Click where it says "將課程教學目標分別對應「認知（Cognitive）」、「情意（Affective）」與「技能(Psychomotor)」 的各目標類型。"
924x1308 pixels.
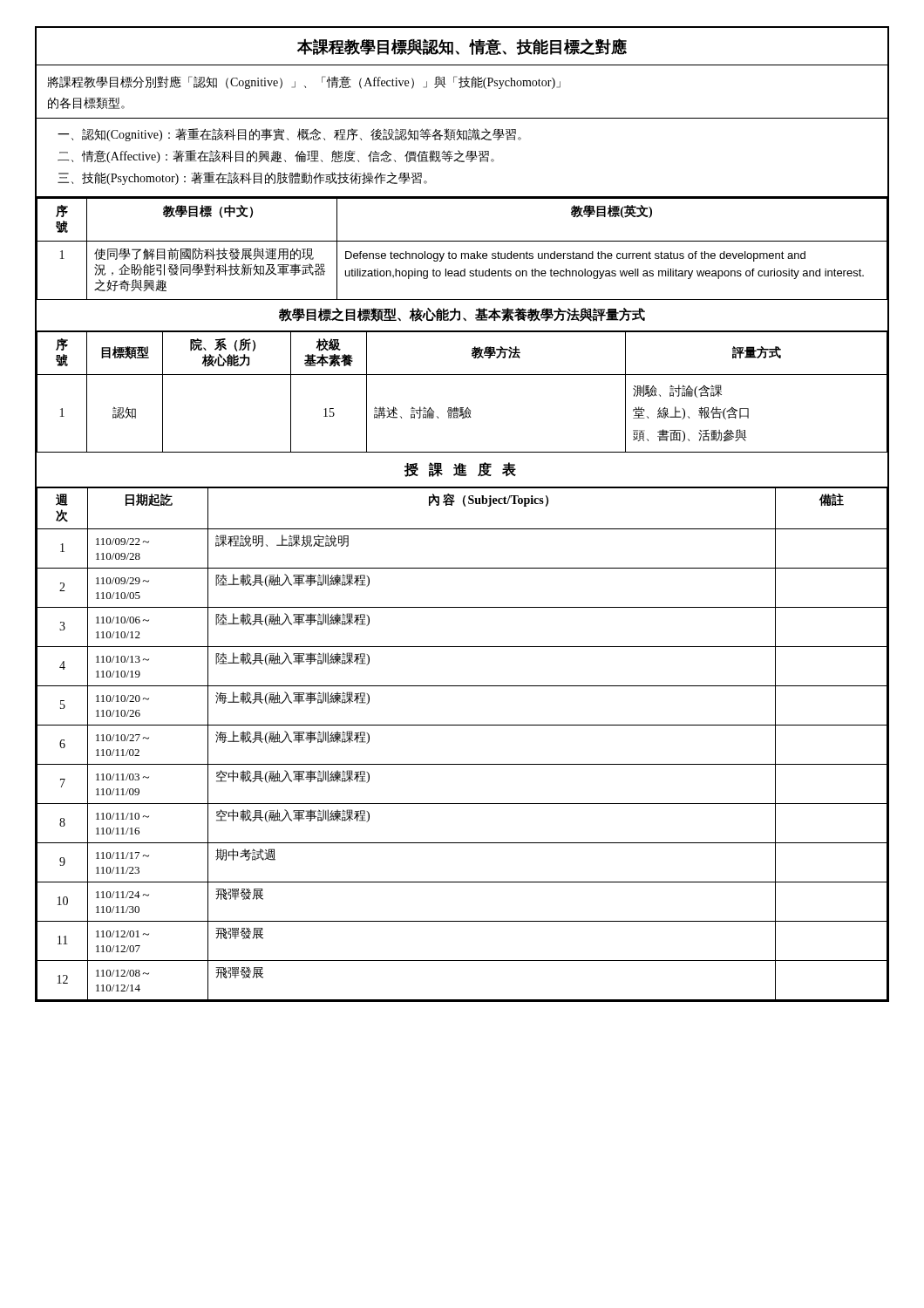click(307, 93)
